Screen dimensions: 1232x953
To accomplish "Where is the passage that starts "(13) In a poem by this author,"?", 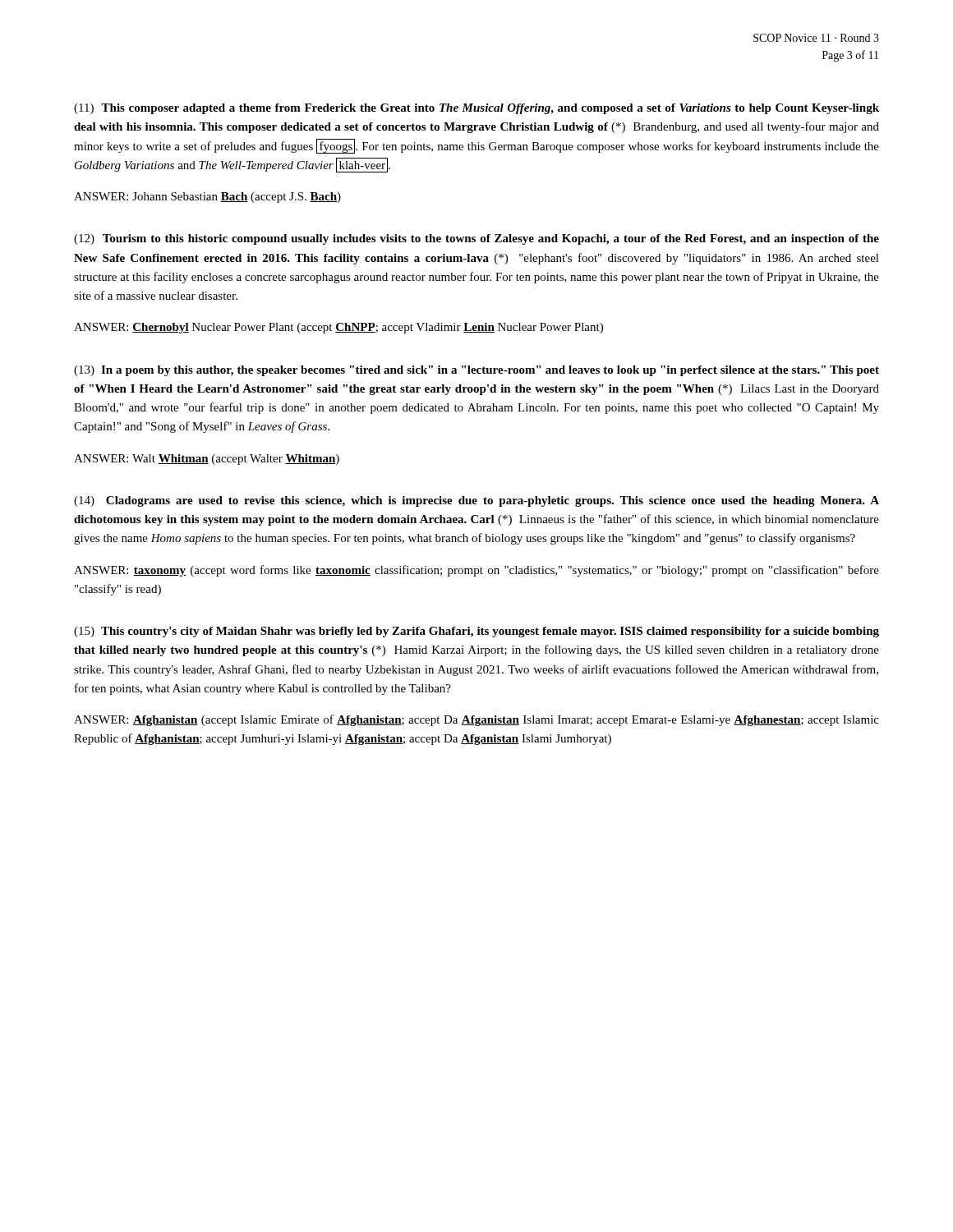I will [x=476, y=414].
